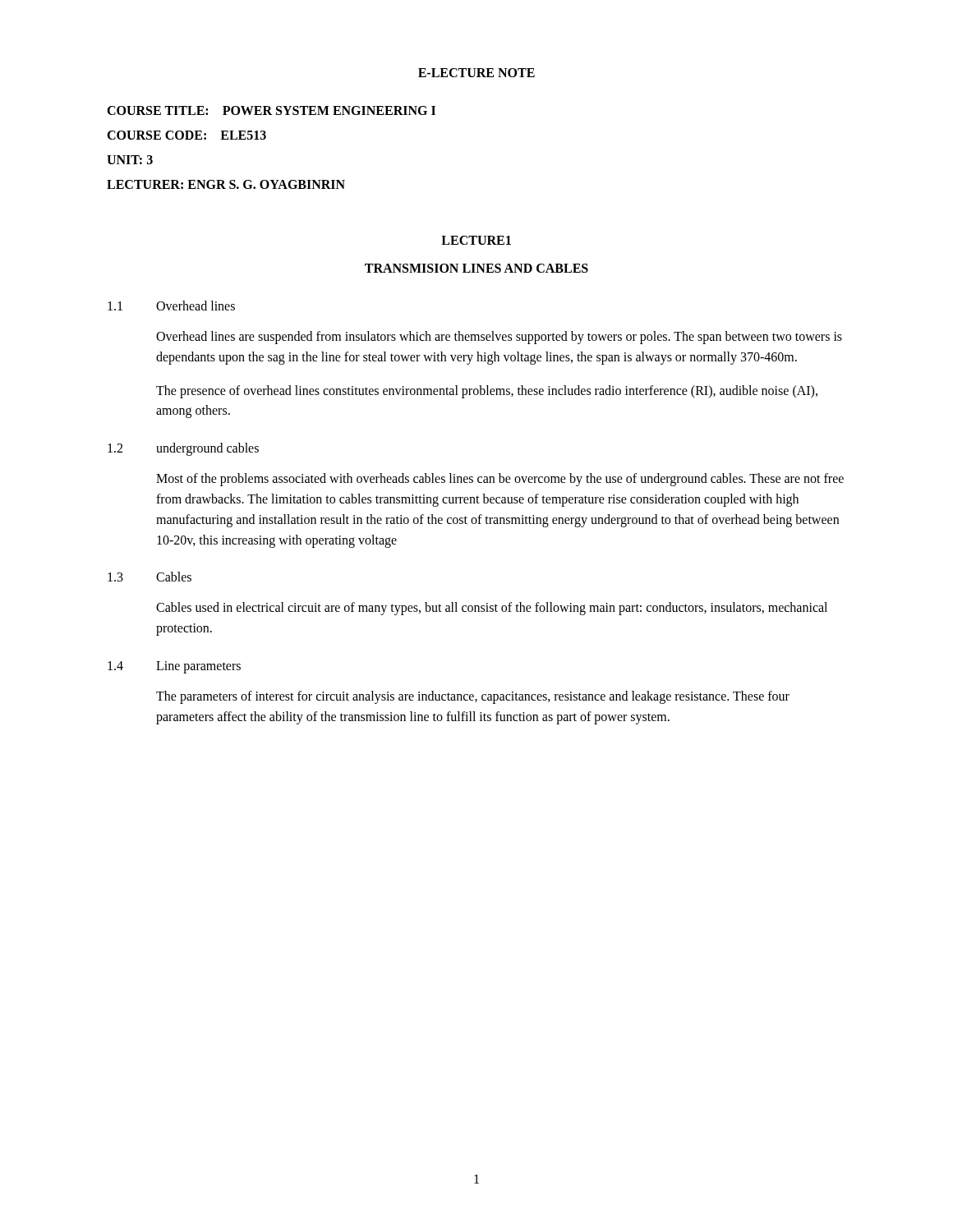Find the region starting "The presence of overhead"
The height and width of the screenshot is (1232, 953).
[x=487, y=400]
